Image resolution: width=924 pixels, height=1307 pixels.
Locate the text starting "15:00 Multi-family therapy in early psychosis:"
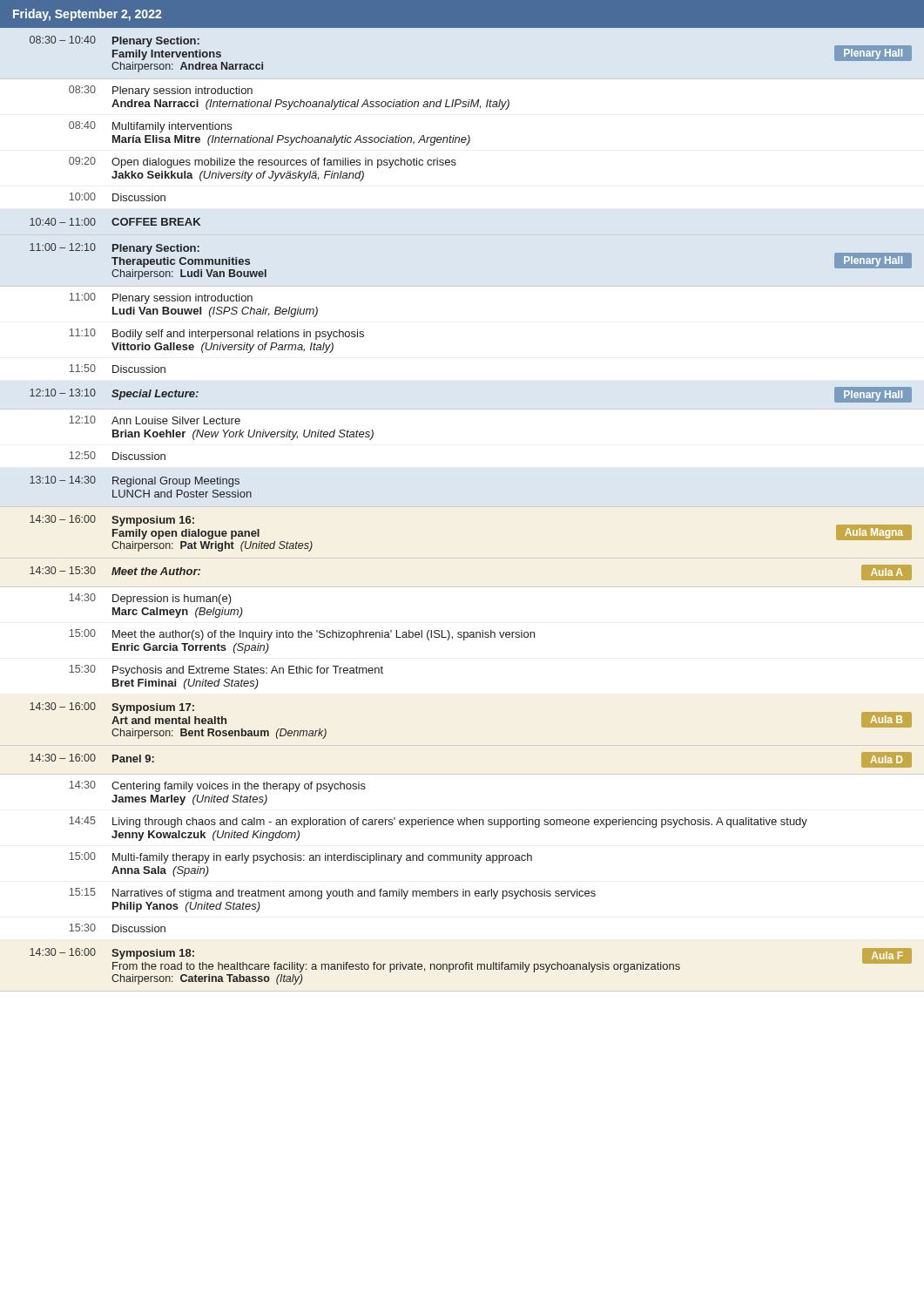(462, 864)
